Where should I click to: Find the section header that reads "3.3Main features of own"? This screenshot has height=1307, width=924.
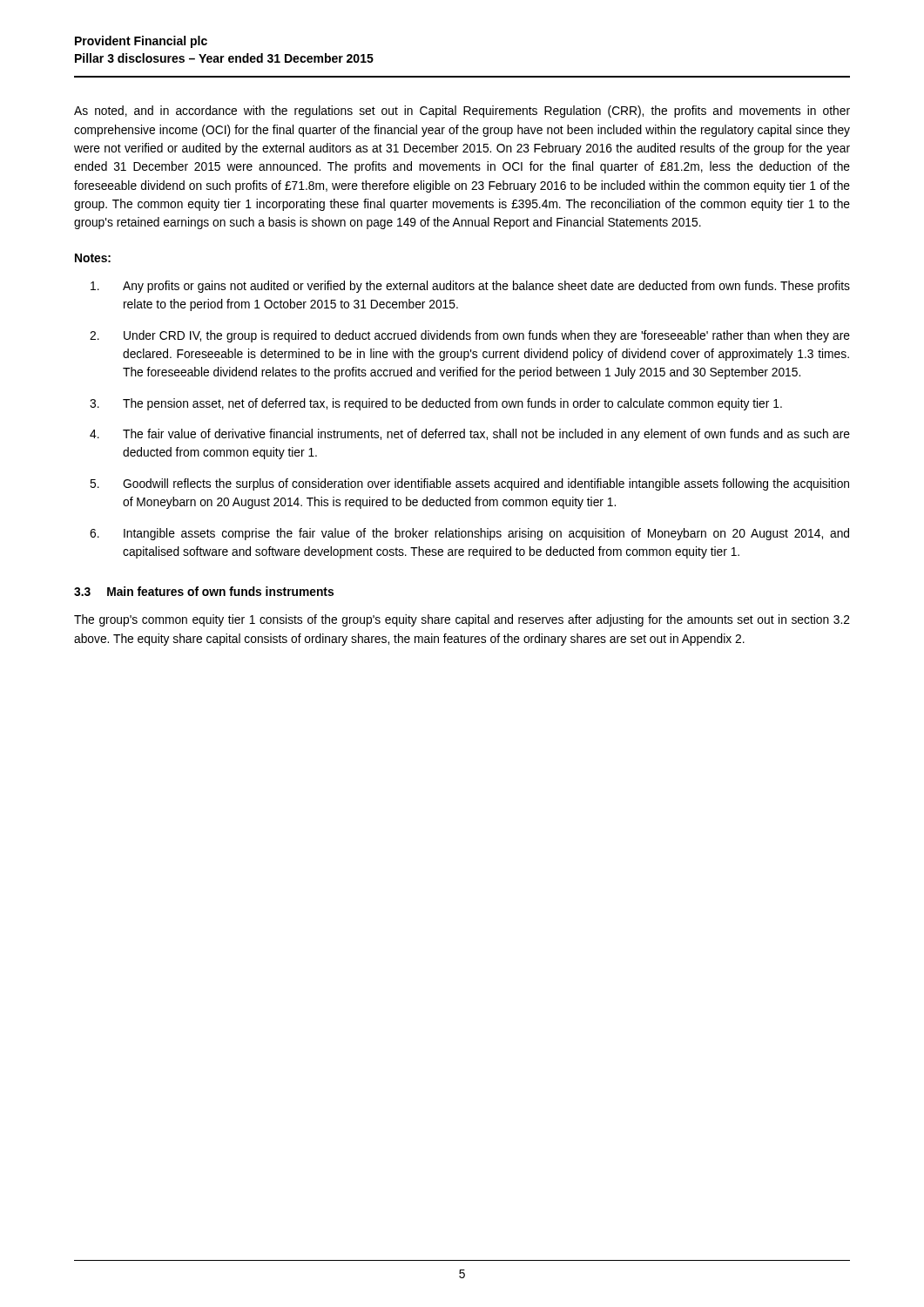coord(204,592)
